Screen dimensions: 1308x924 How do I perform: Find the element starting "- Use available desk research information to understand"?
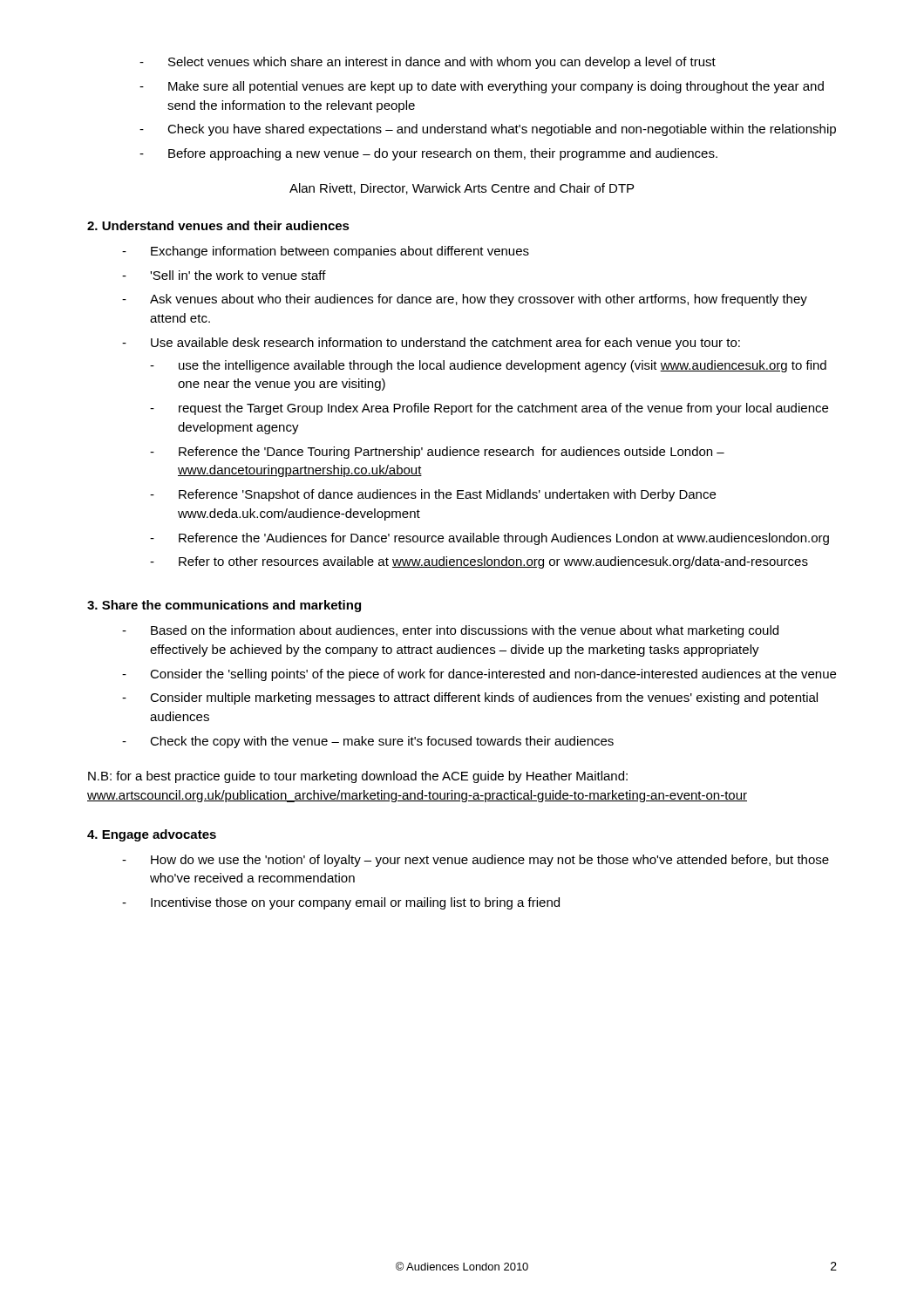[x=479, y=455]
